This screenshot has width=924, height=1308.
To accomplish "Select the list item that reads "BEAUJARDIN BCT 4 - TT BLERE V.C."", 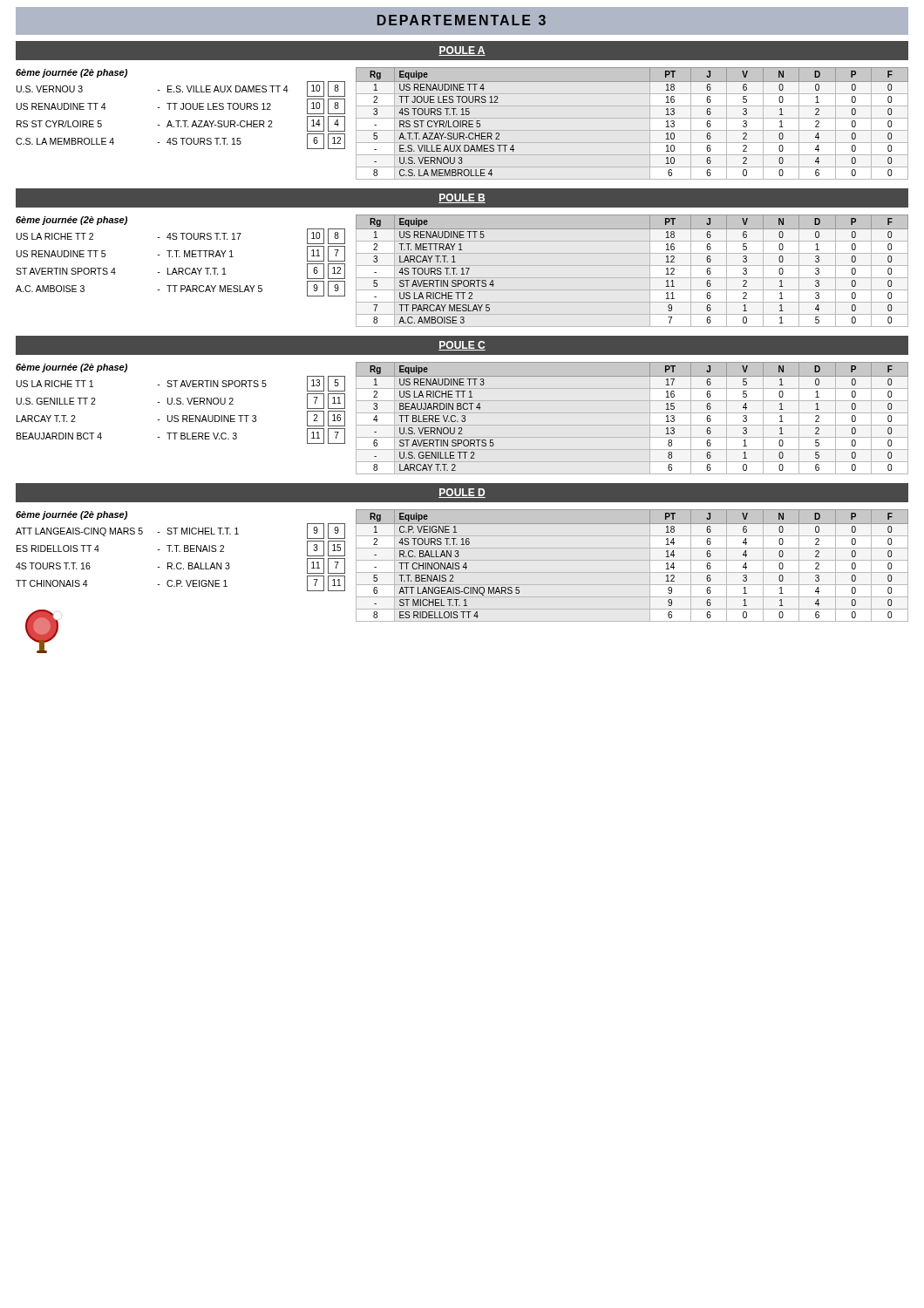I will click(x=180, y=436).
